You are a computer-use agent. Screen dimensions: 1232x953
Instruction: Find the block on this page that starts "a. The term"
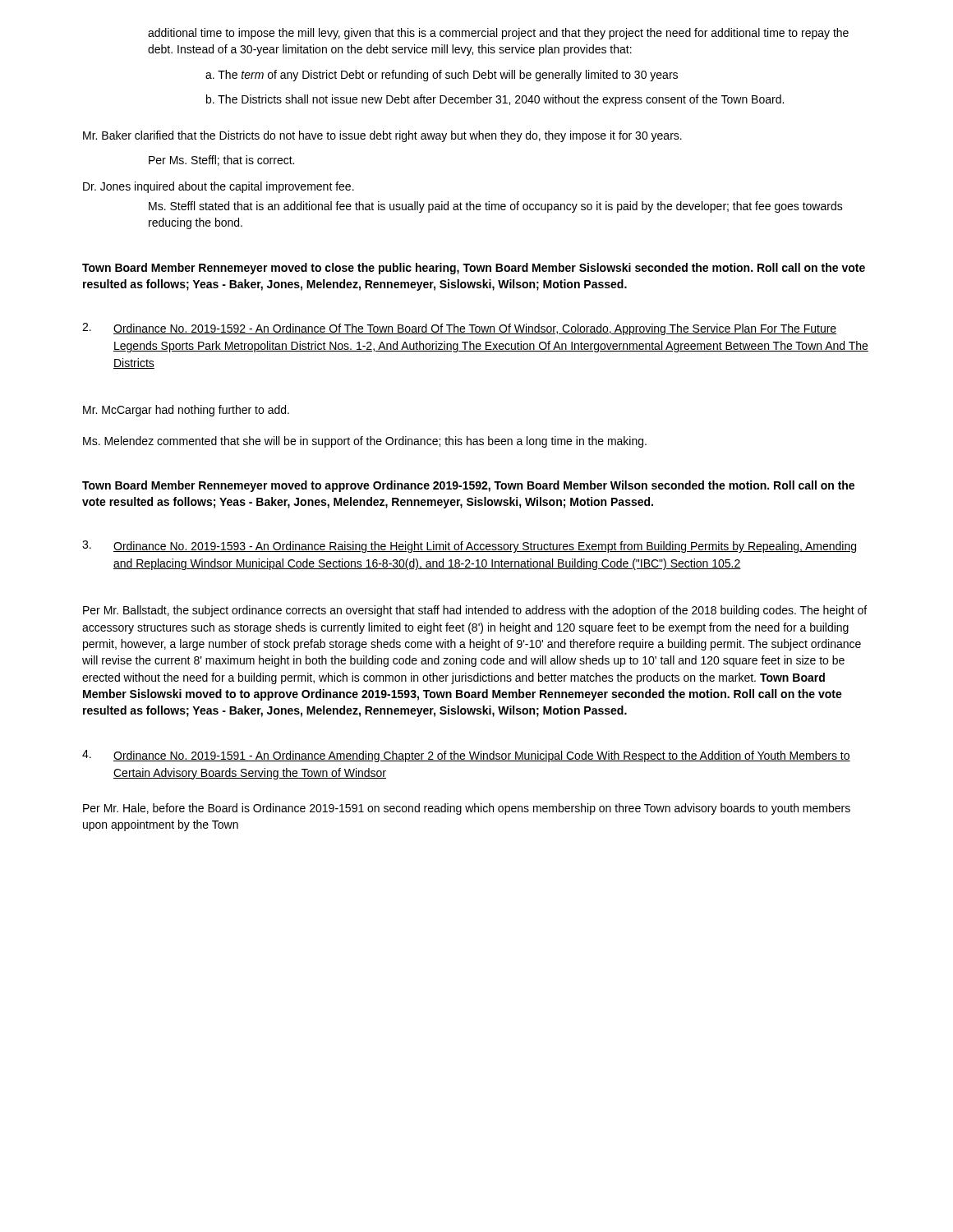[x=538, y=75]
